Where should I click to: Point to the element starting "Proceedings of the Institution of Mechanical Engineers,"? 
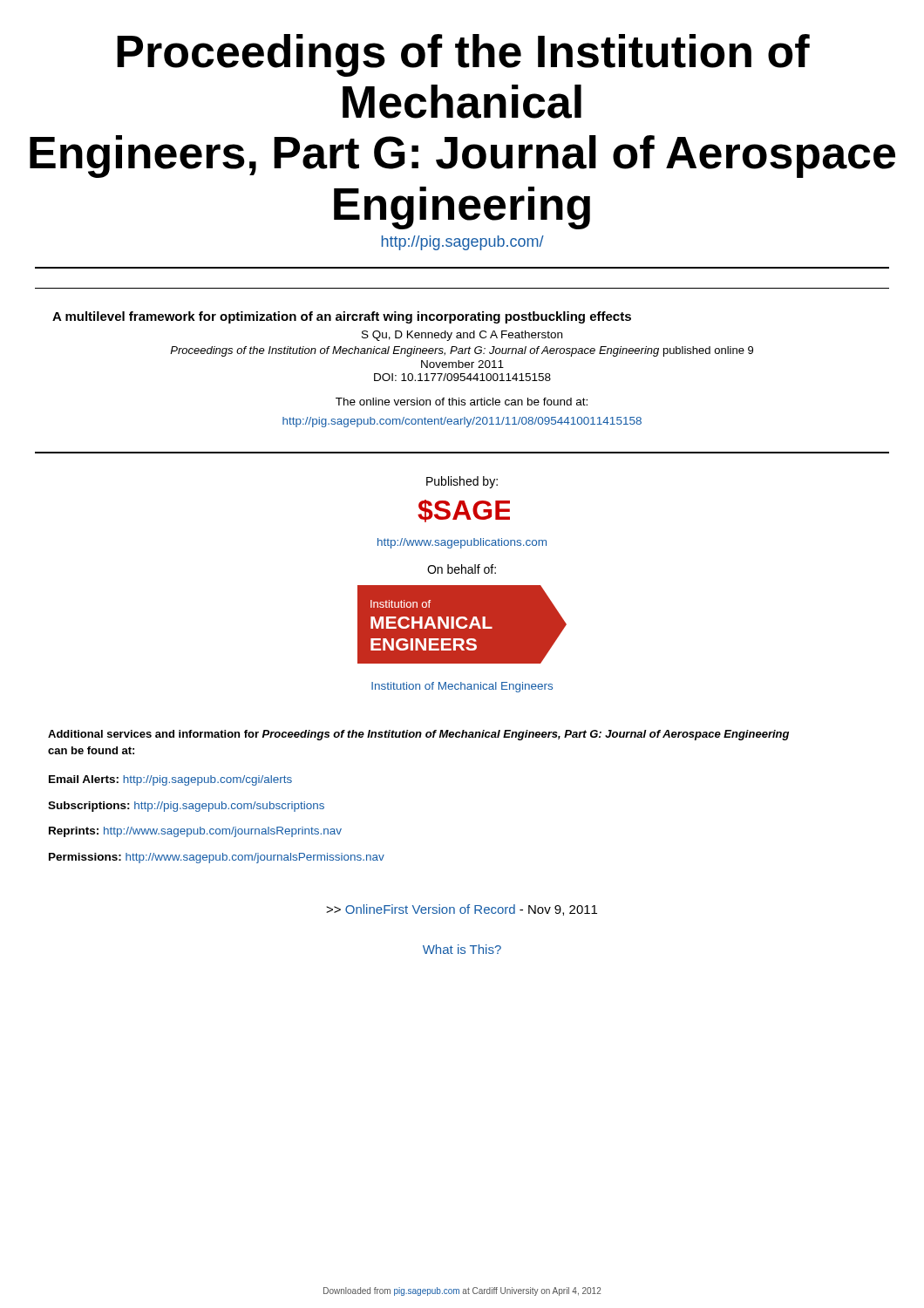click(462, 139)
